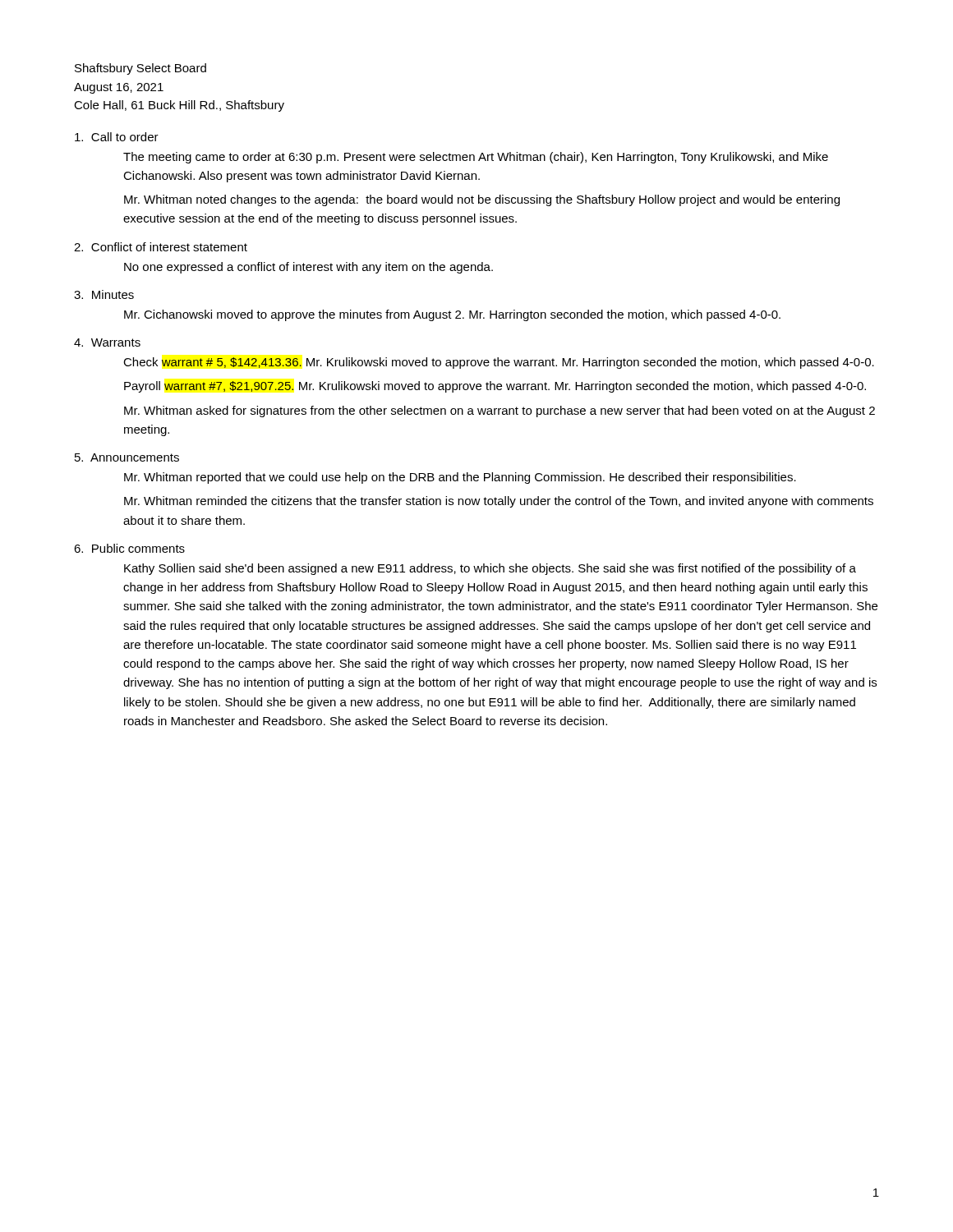Click on the block starting "4. Warrants Check warrant # 5,"

point(476,387)
